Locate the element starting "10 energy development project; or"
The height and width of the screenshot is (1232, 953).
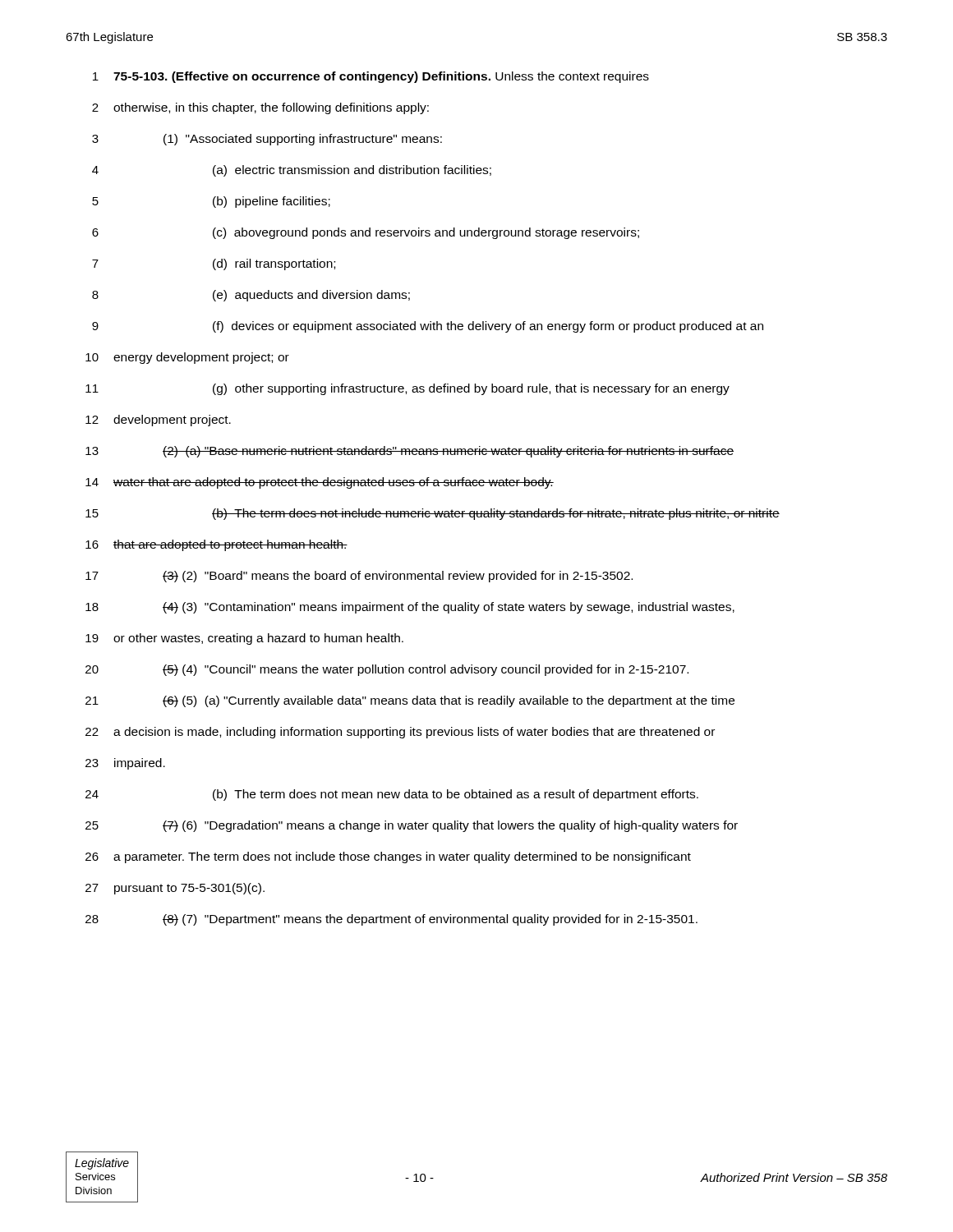(x=187, y=358)
